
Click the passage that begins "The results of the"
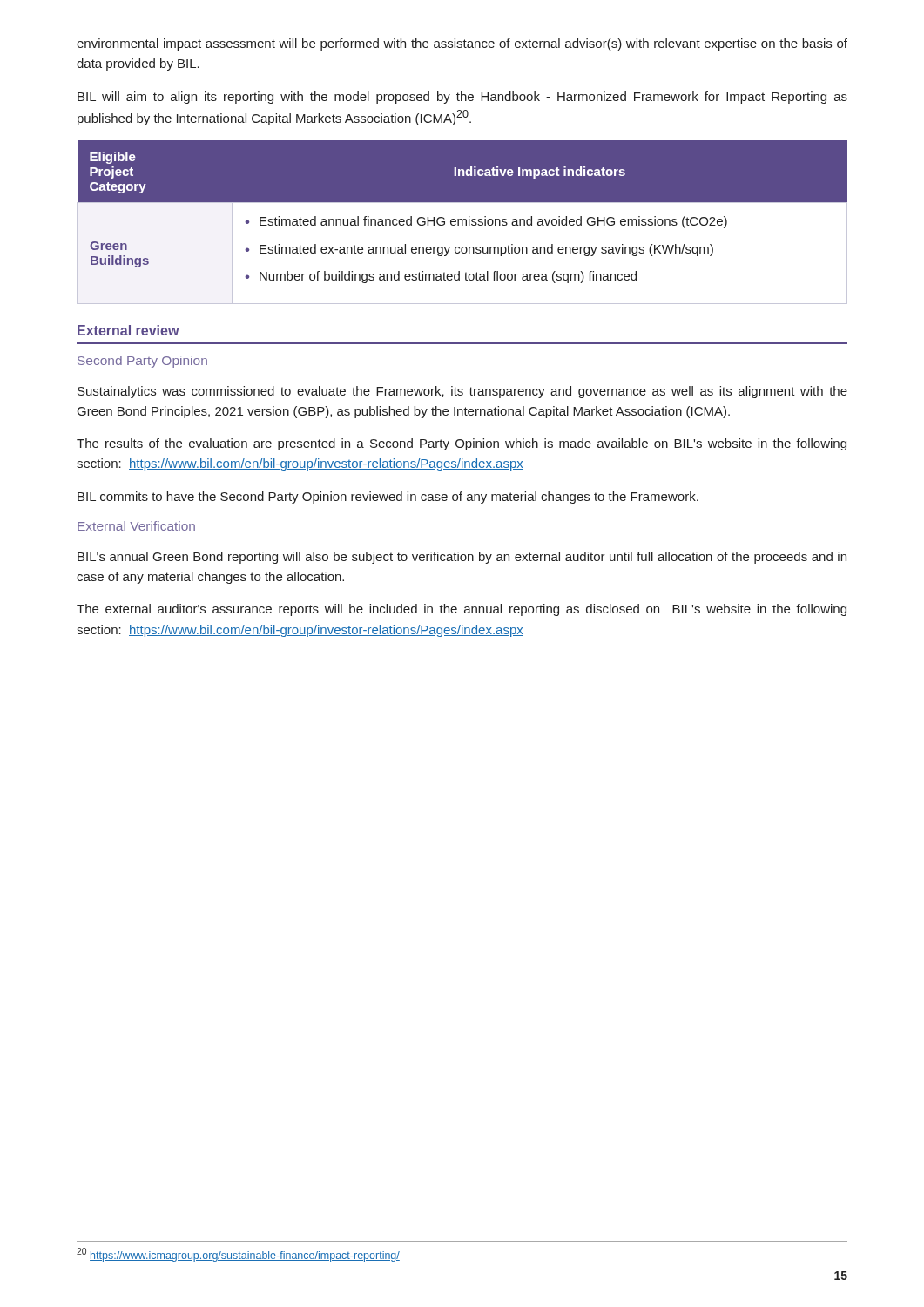pyautogui.click(x=462, y=453)
